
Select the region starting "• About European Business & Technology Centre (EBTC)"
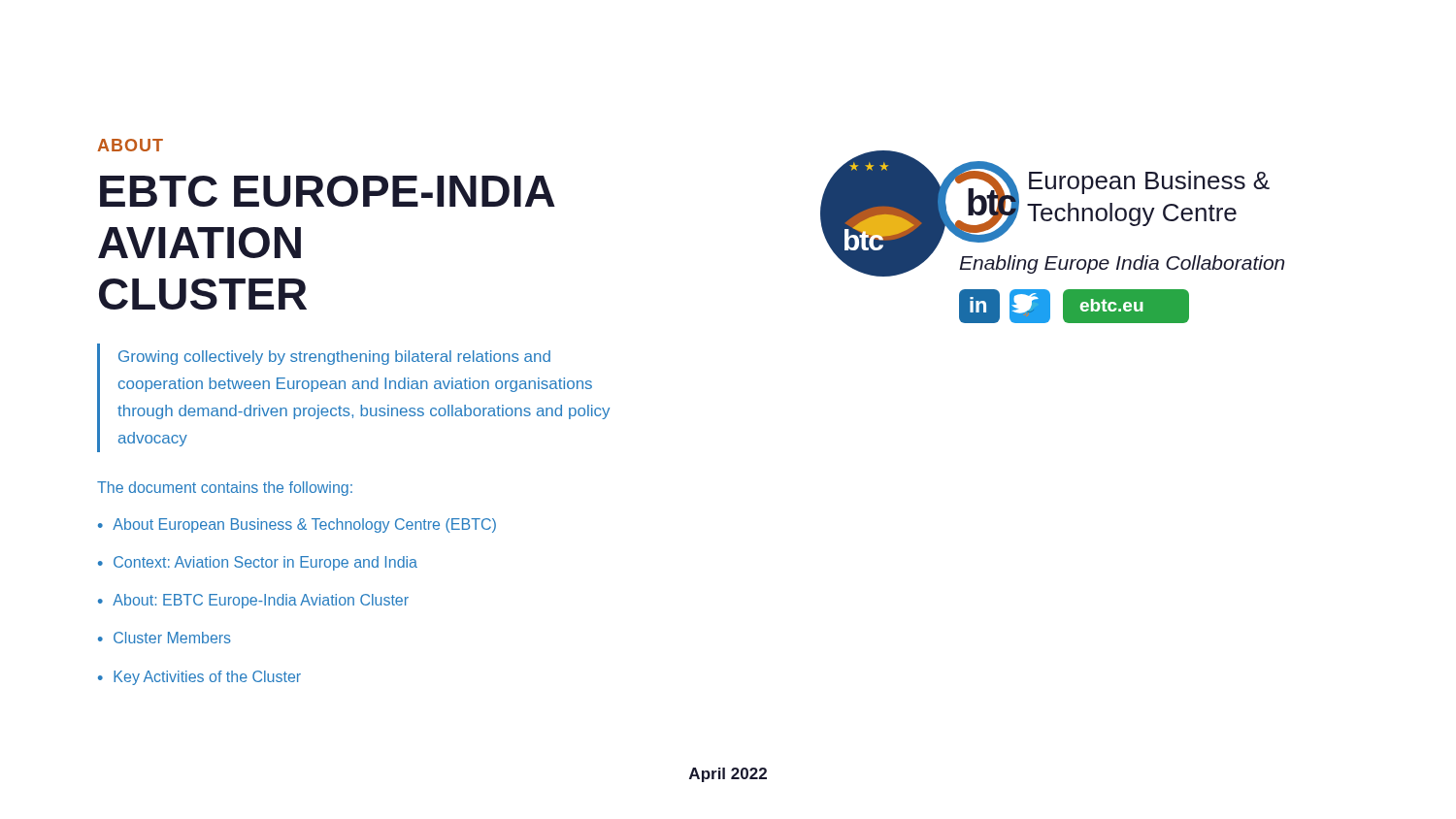[297, 526]
